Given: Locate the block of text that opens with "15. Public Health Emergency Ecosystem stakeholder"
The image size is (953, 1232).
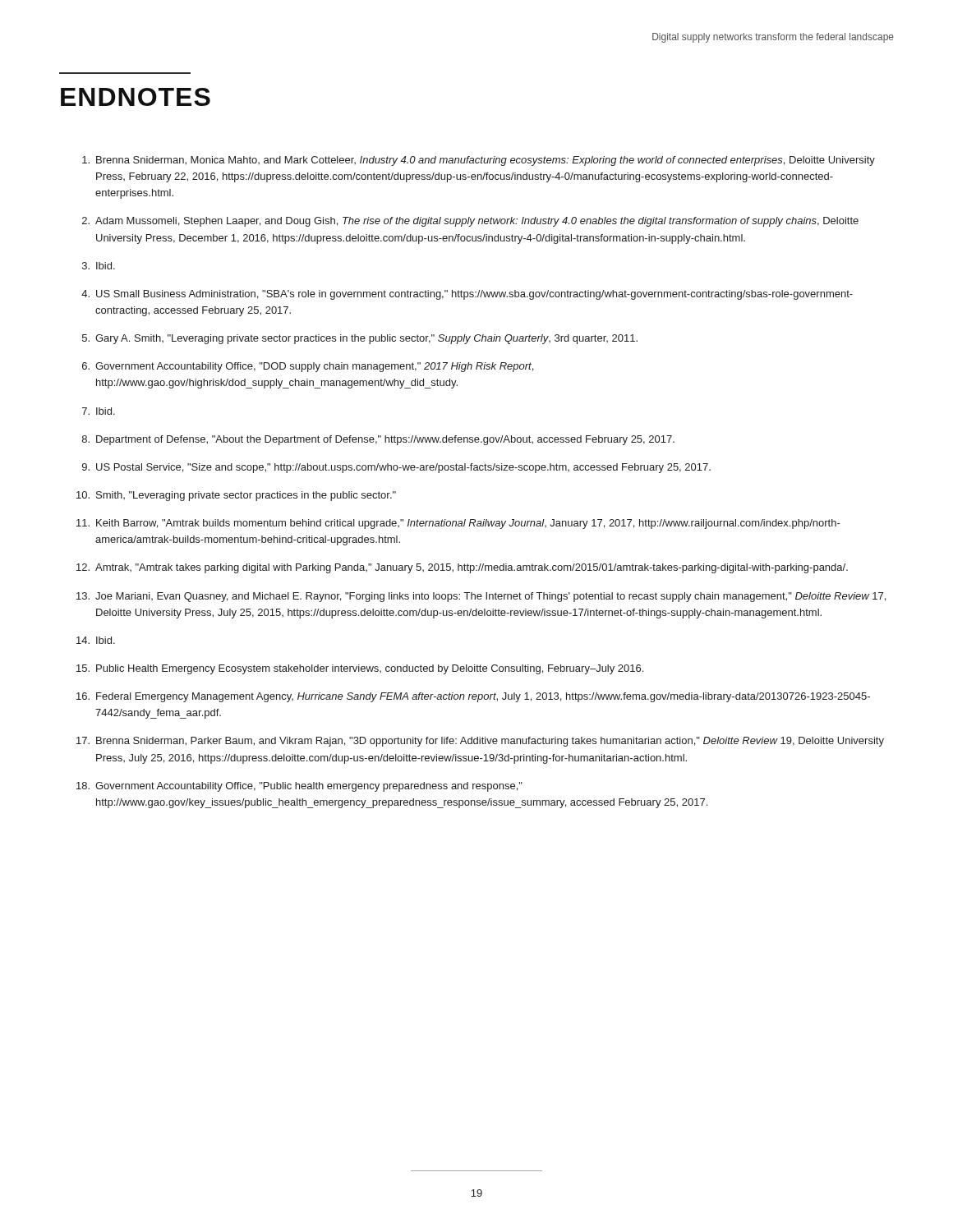Looking at the screenshot, I should tap(476, 669).
